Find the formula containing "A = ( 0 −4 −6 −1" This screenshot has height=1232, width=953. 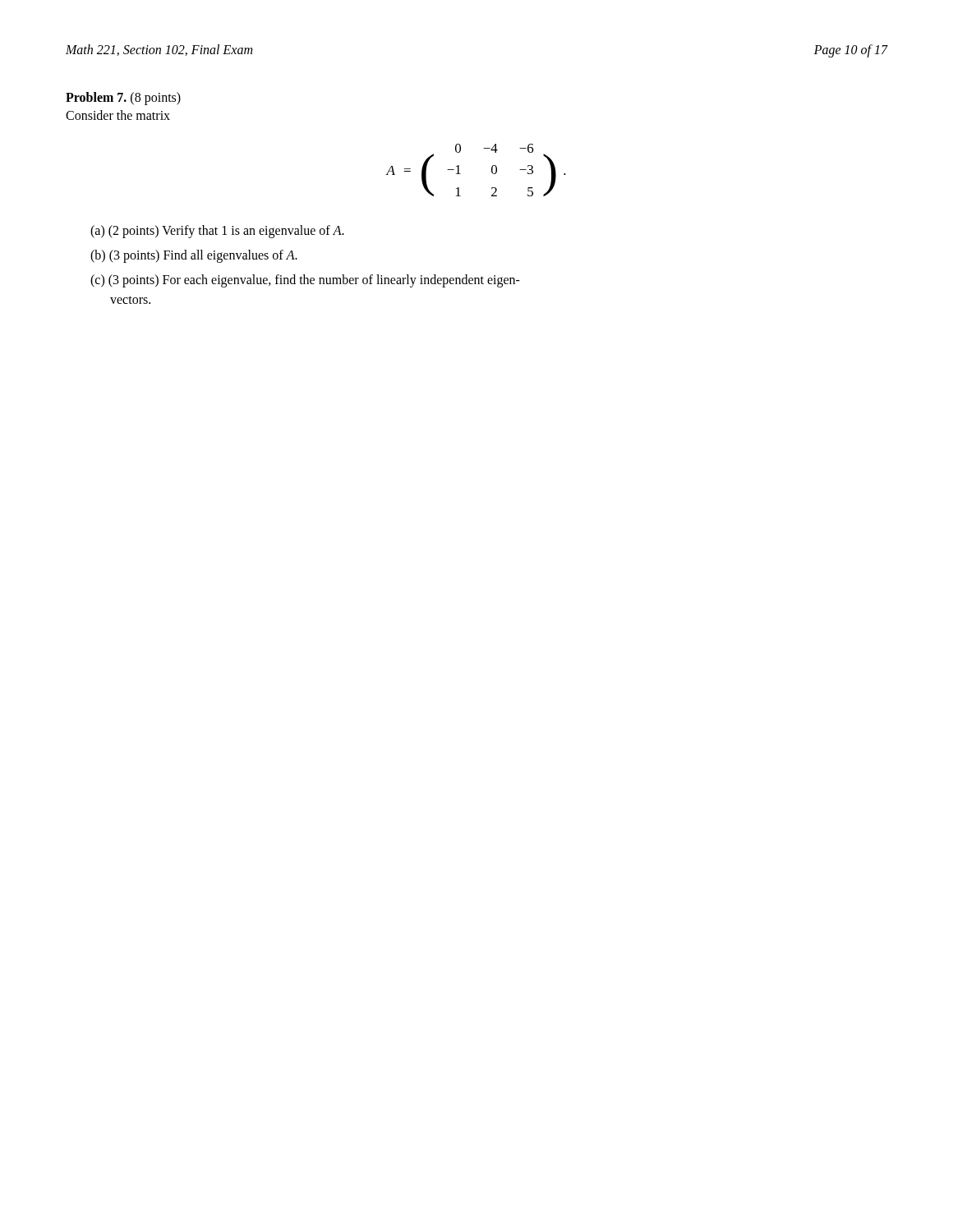(476, 170)
